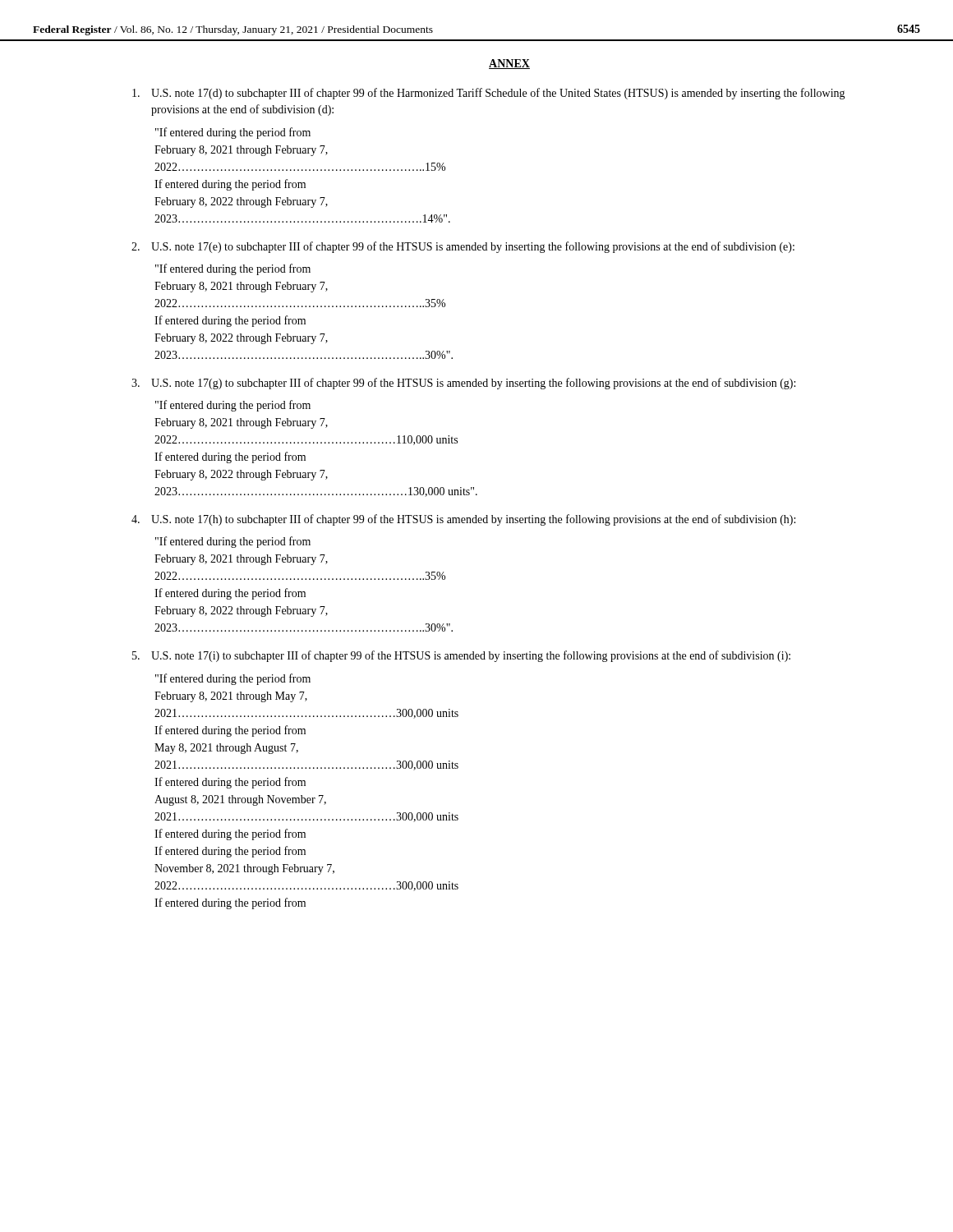Find the list item that reads "4. U.S. note 17(h)"
953x1232 pixels.
click(x=463, y=520)
